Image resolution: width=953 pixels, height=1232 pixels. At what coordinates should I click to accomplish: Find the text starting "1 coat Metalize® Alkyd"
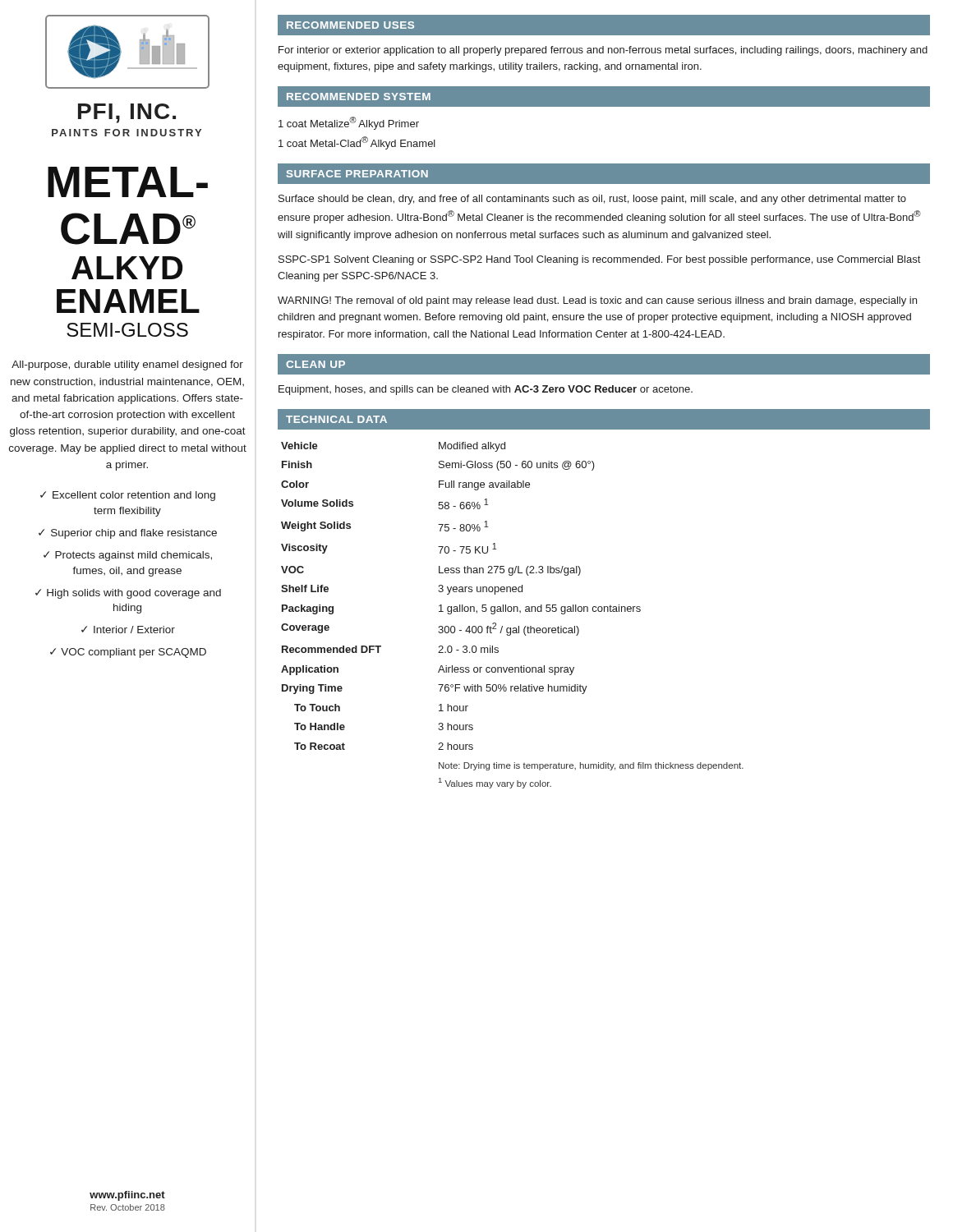(357, 132)
